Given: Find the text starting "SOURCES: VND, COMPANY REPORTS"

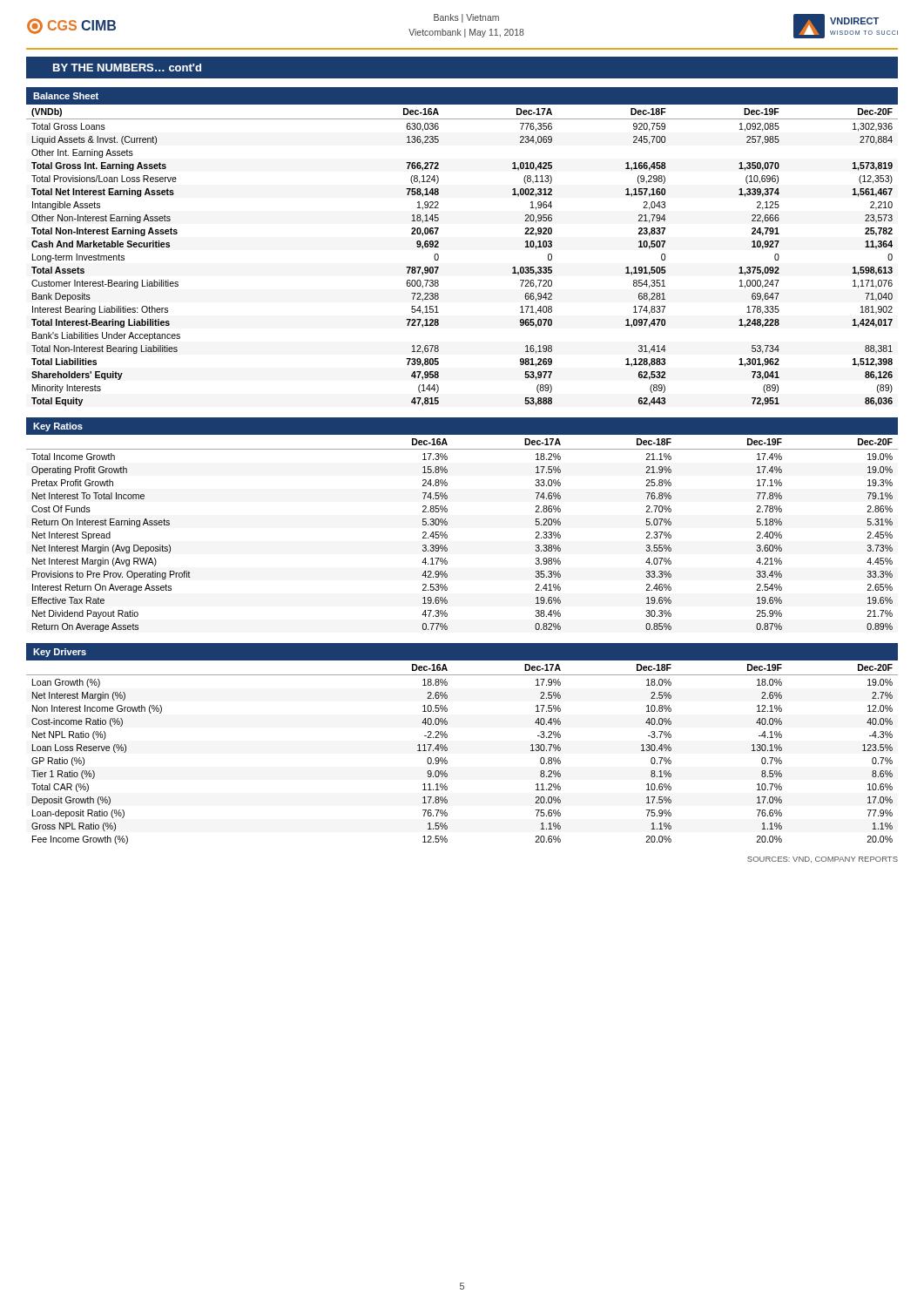Looking at the screenshot, I should (822, 859).
